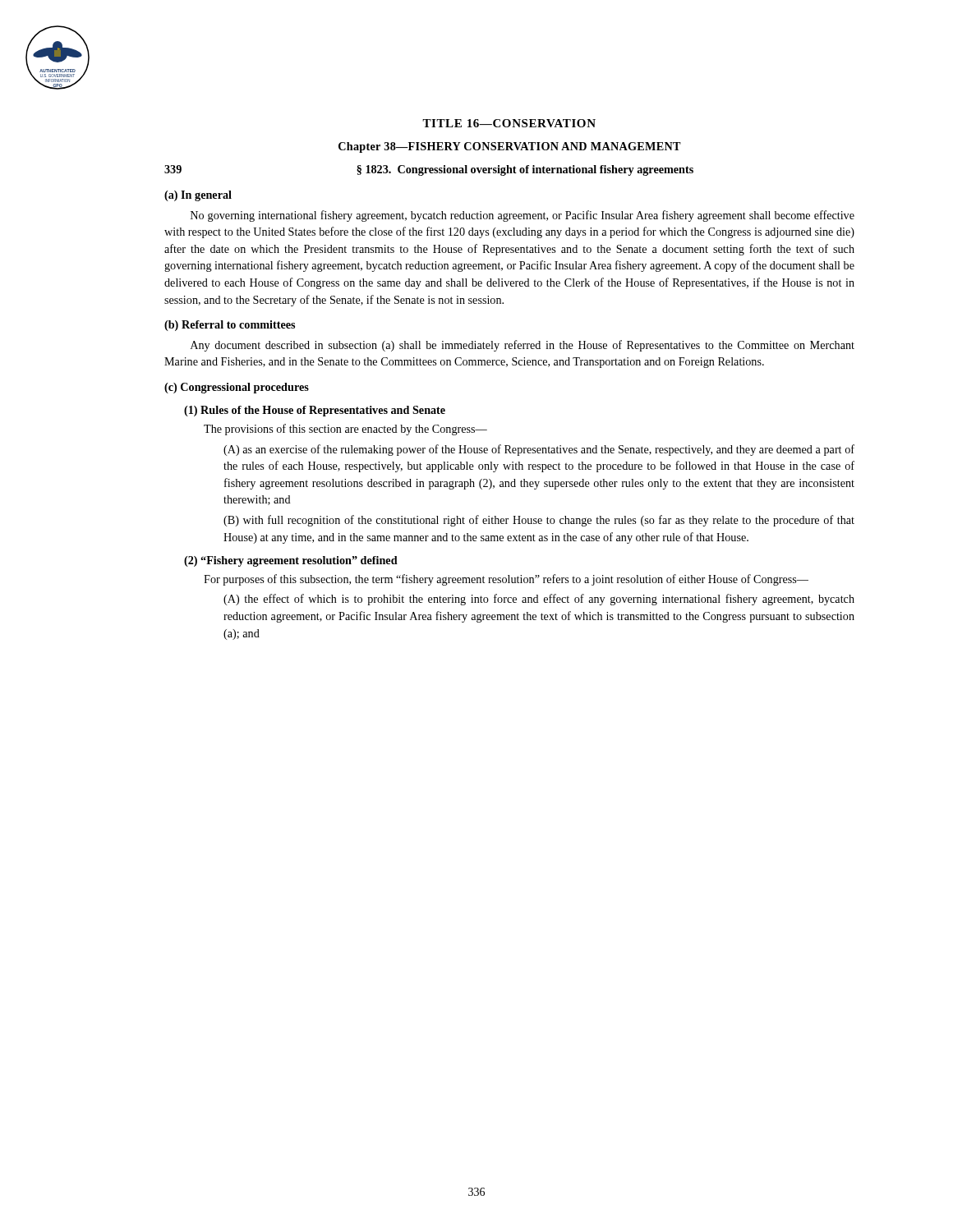This screenshot has width=953, height=1232.
Task: Point to the region starting "Any document described"
Action: [509, 353]
